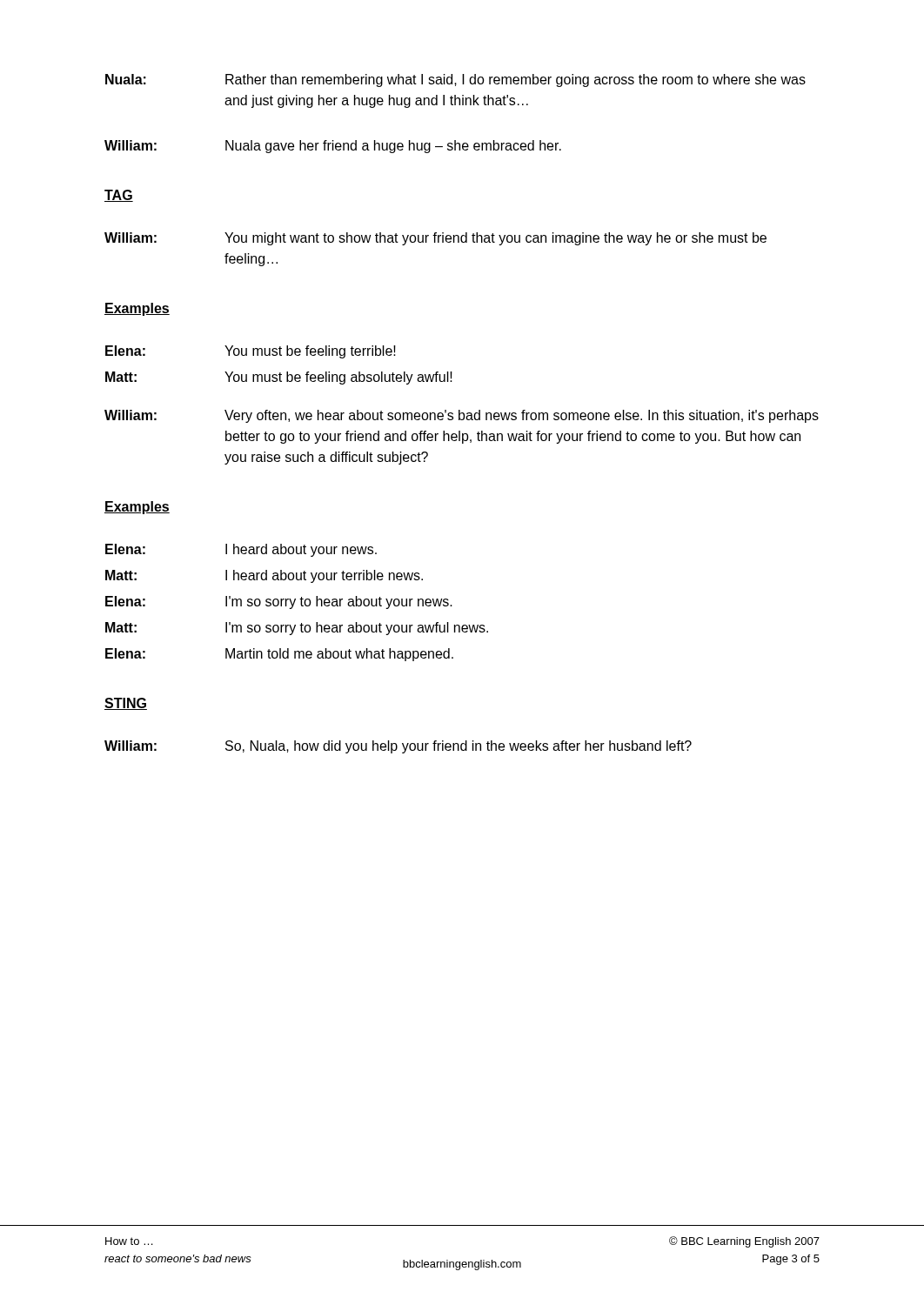Locate the text block with the text "Elena: I'm so"
The height and width of the screenshot is (1305, 924).
coord(462,602)
